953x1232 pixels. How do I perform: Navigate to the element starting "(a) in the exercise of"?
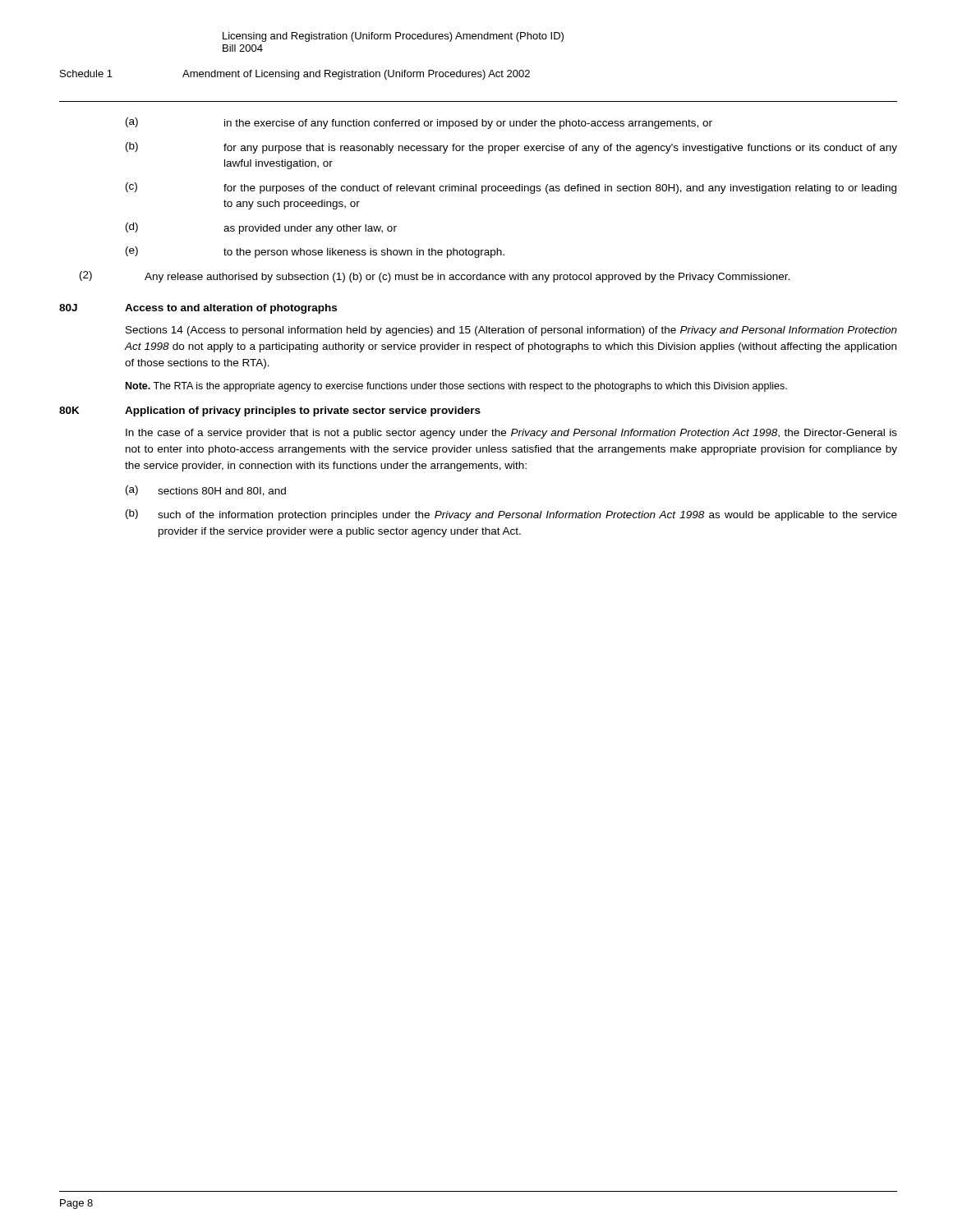(x=478, y=123)
